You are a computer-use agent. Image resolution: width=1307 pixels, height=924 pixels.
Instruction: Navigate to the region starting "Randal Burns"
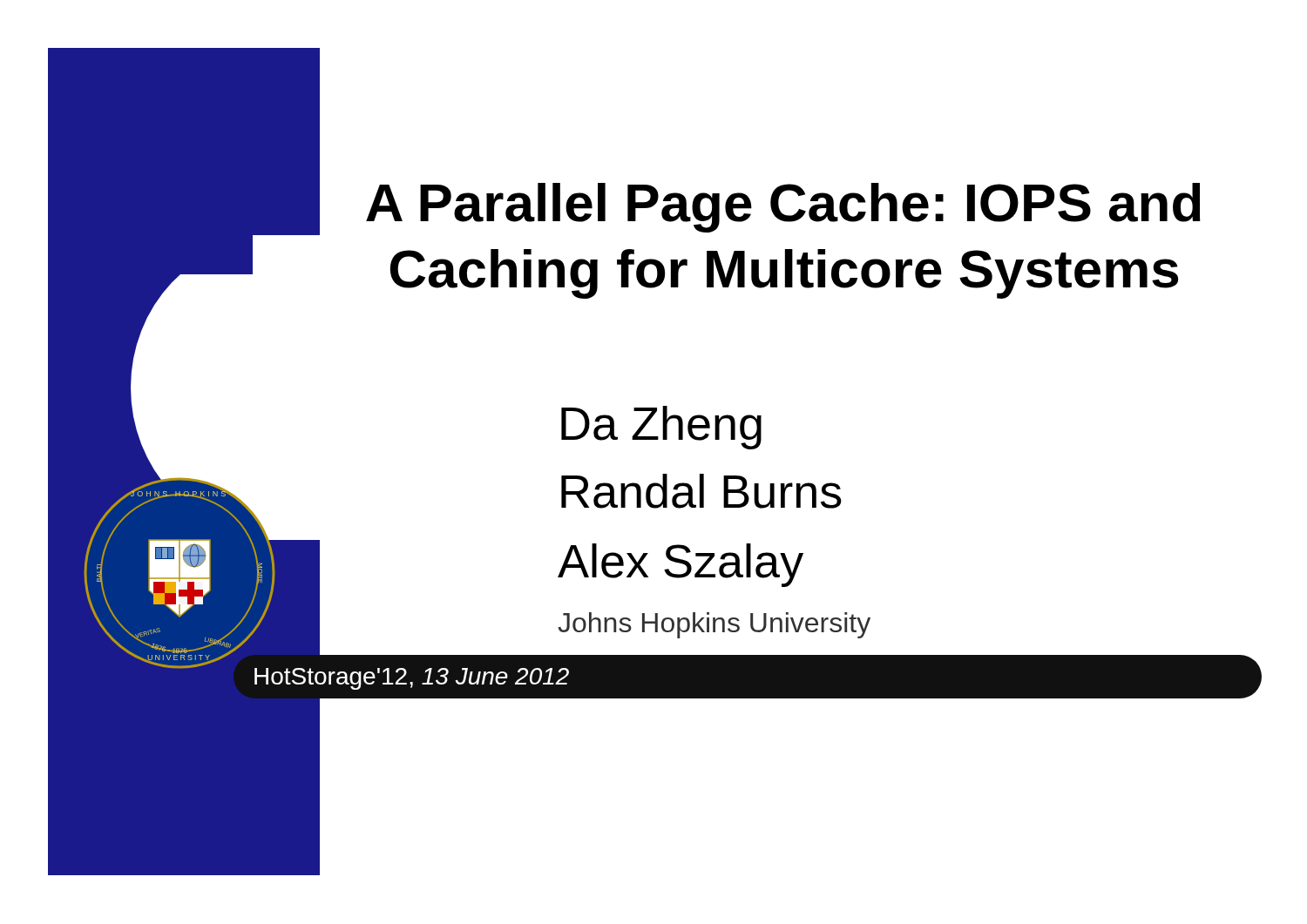coord(700,491)
